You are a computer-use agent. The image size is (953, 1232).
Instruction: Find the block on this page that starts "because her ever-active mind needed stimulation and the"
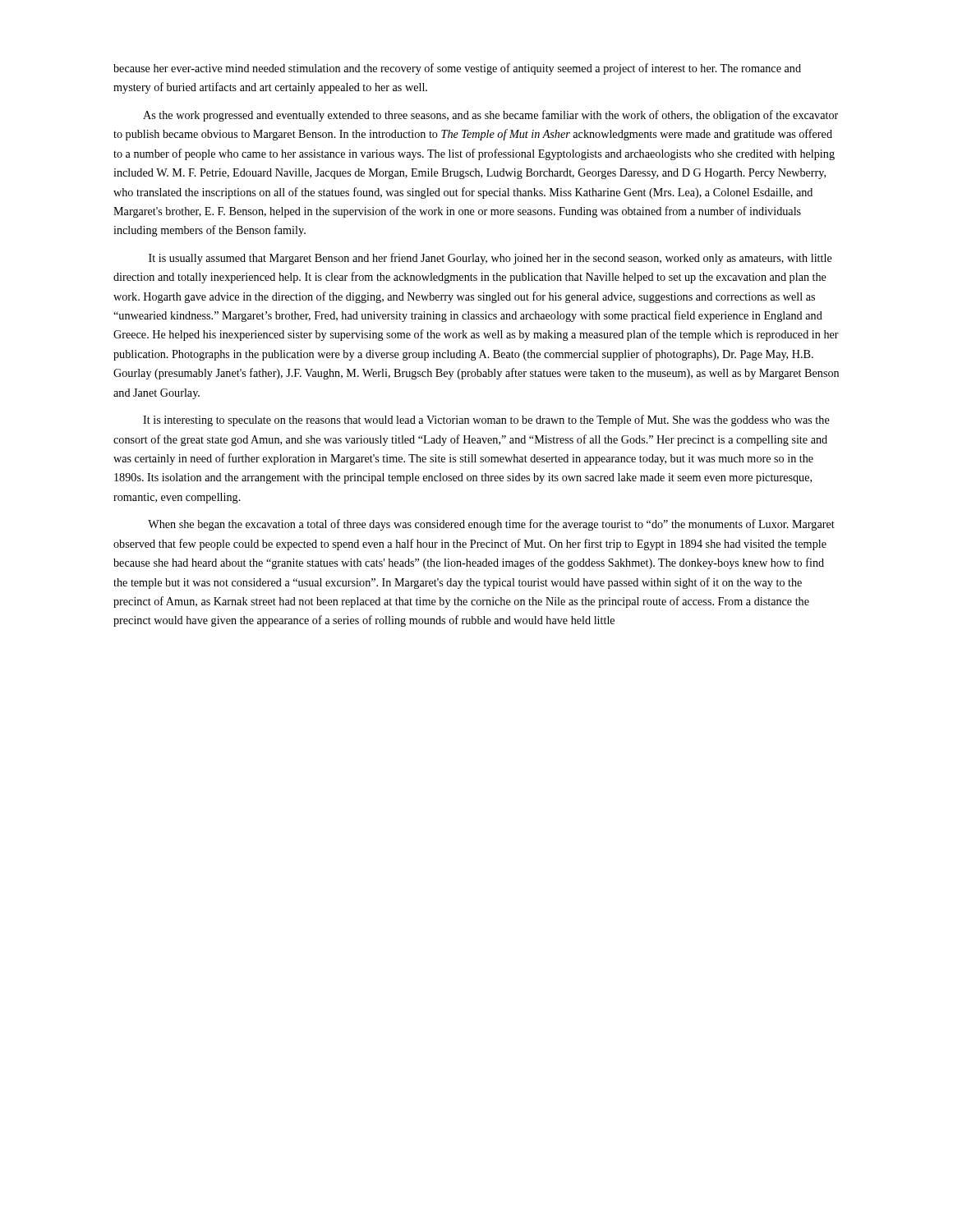tap(457, 78)
